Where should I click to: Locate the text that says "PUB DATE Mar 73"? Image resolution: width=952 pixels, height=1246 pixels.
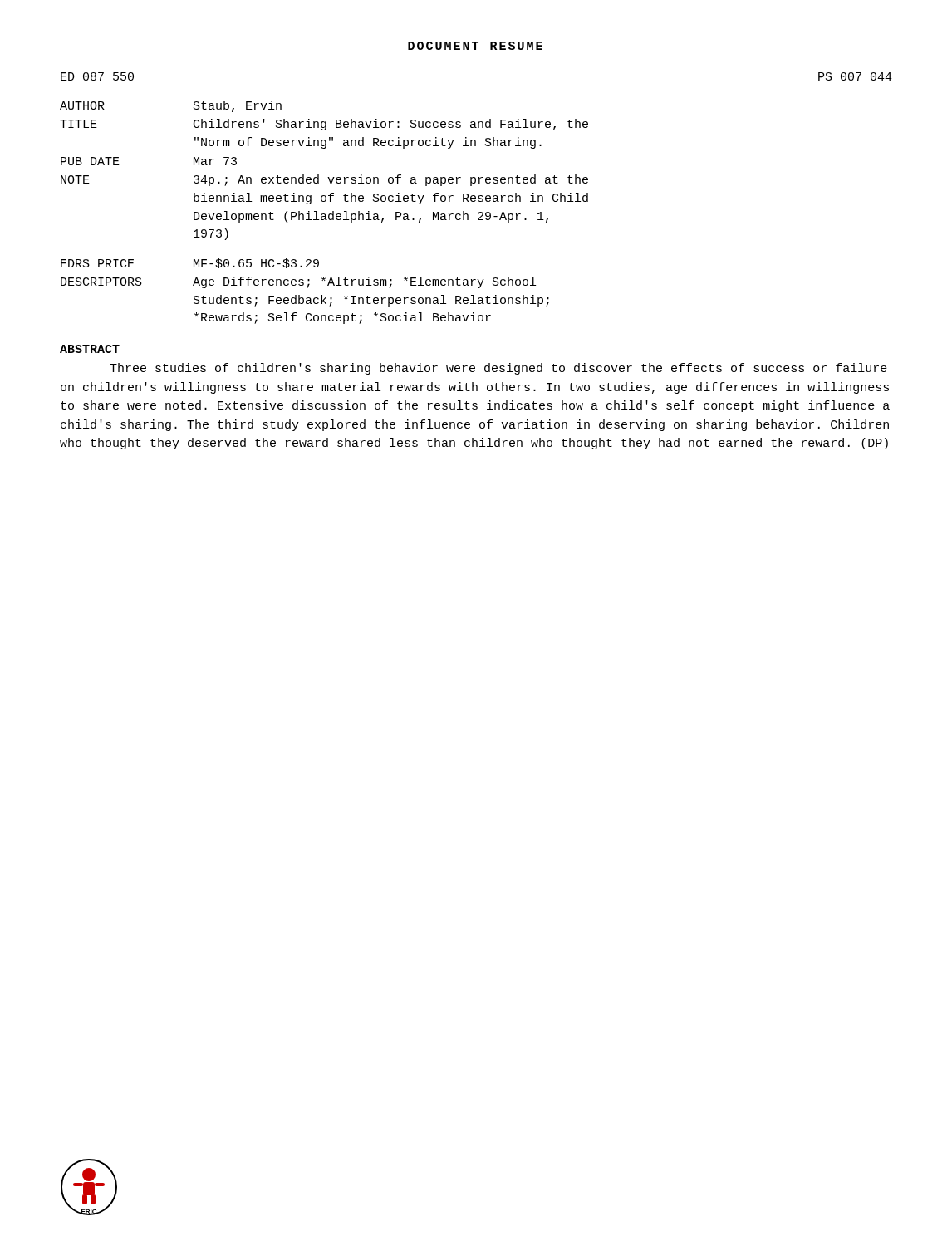tap(79, 161)
